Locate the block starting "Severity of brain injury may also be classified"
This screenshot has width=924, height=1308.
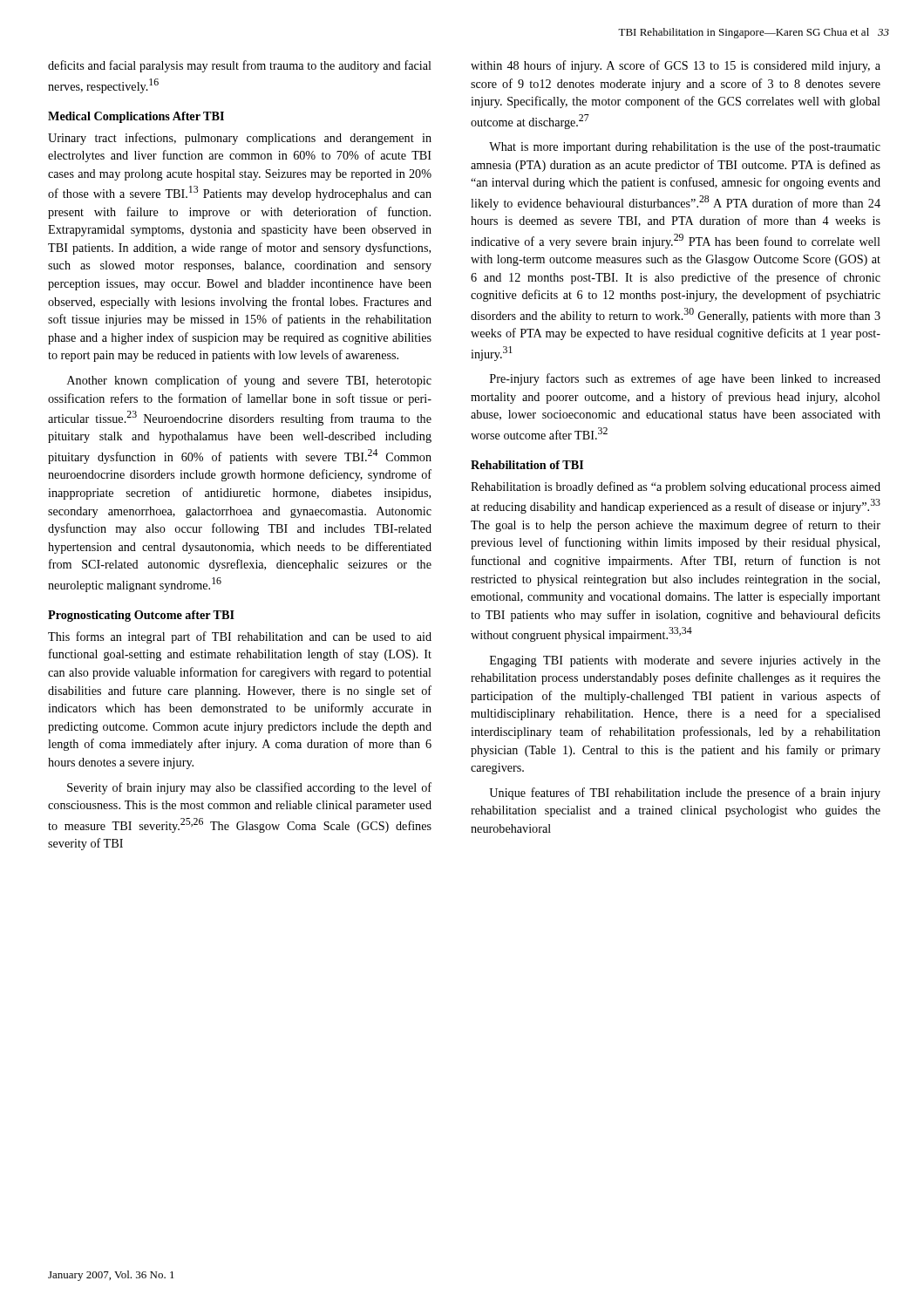(x=240, y=815)
